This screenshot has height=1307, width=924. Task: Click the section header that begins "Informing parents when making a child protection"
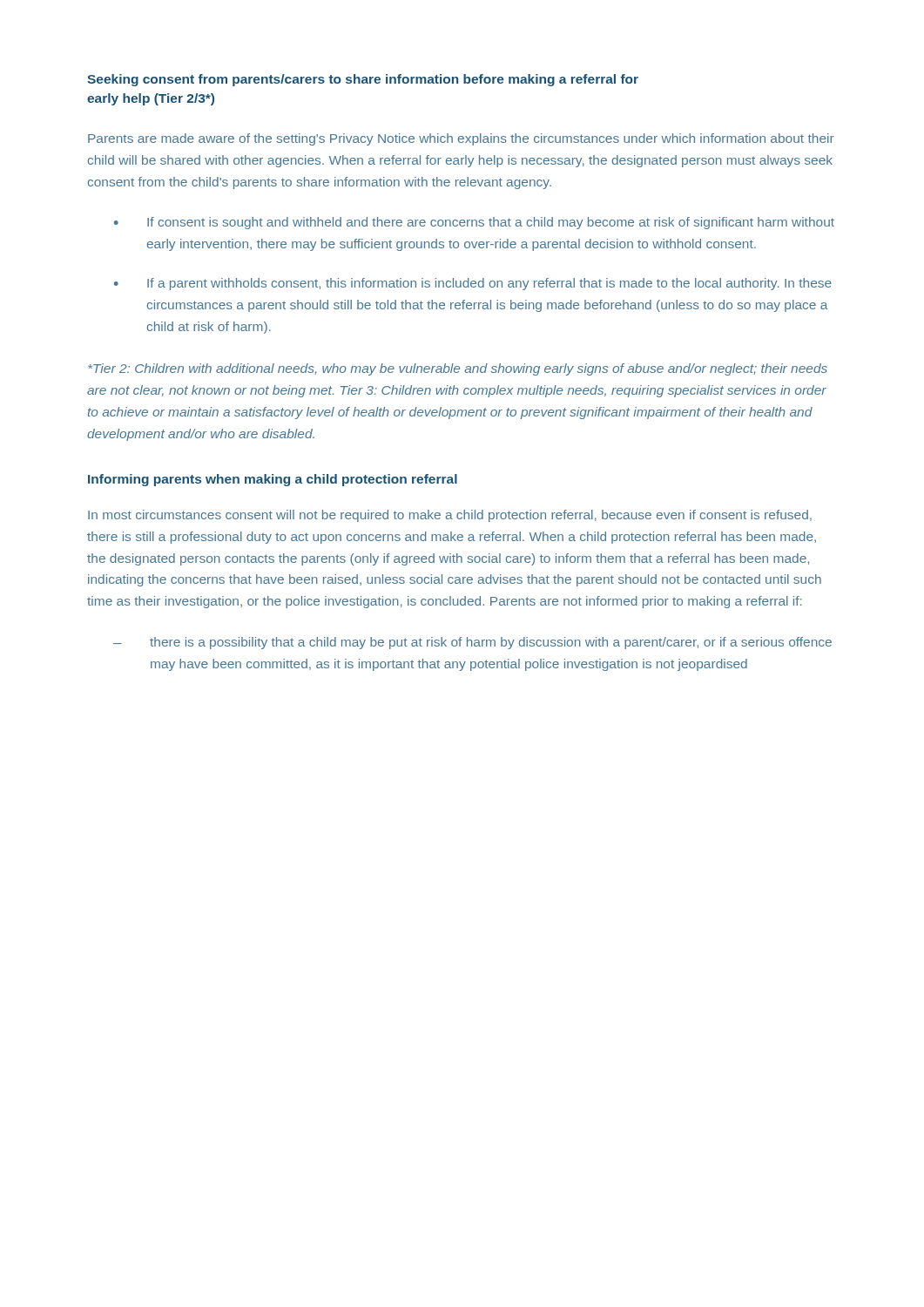point(272,478)
